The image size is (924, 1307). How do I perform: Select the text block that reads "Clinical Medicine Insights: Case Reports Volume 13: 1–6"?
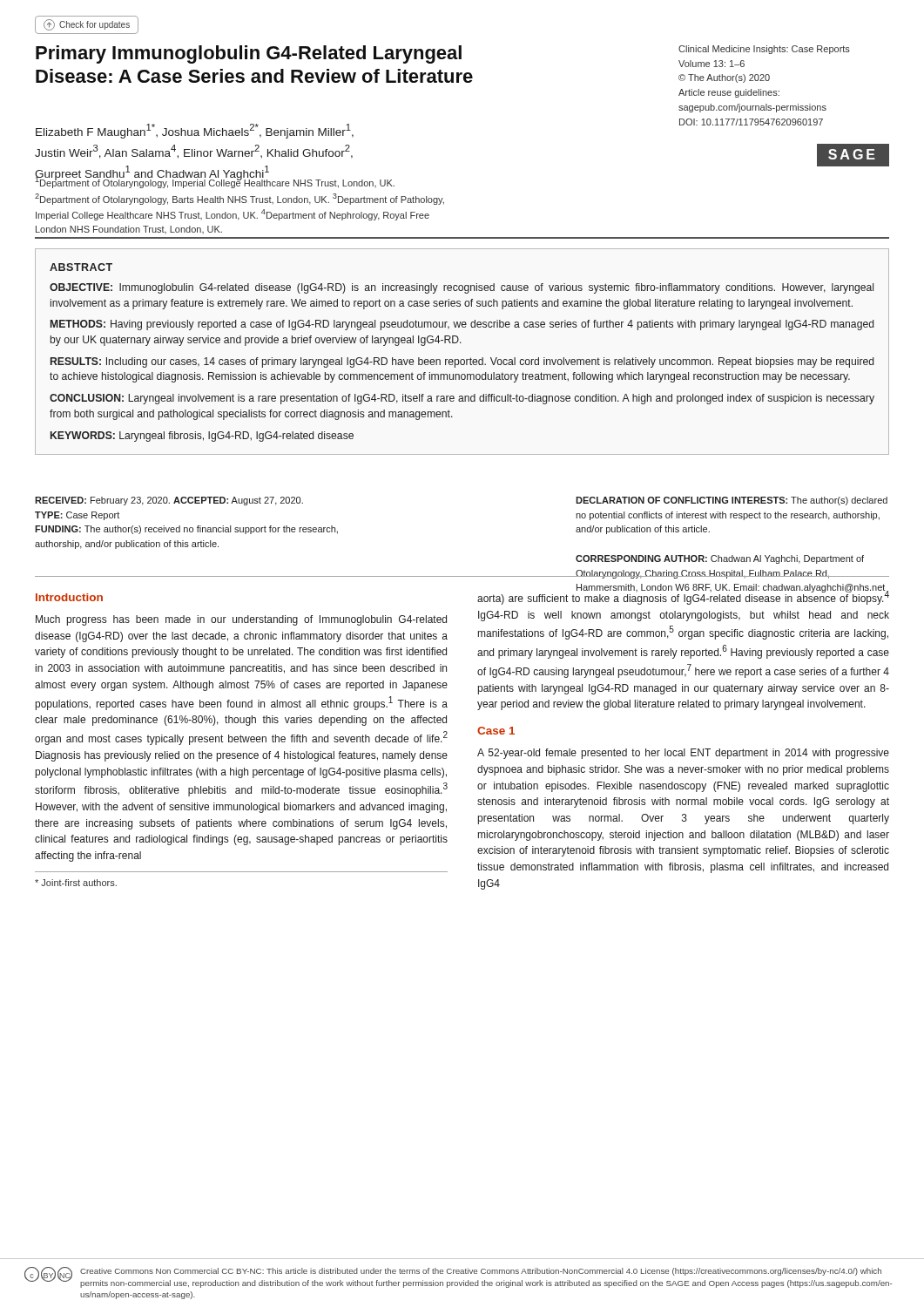click(764, 85)
